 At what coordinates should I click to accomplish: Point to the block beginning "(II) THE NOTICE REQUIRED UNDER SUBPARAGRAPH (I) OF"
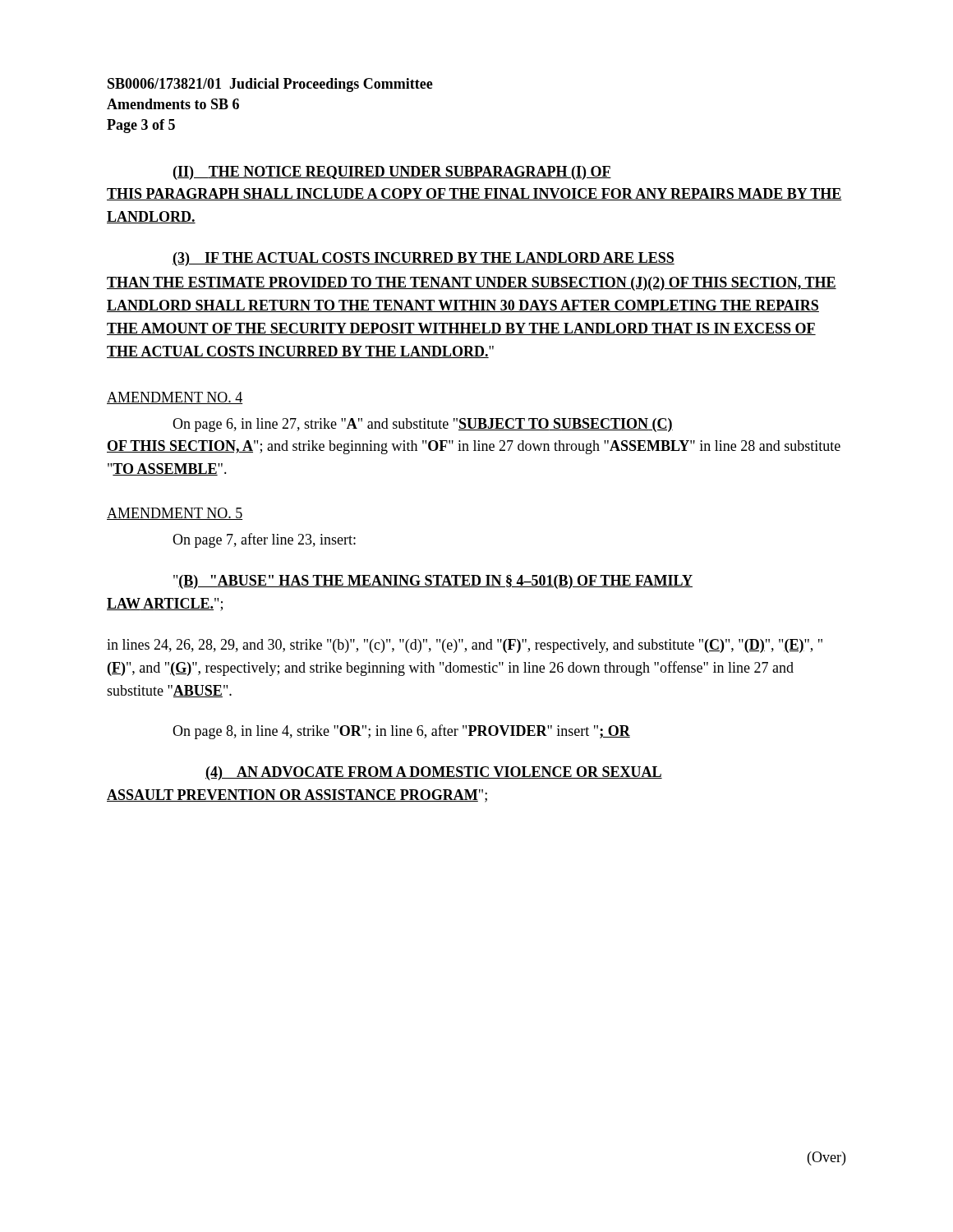point(476,193)
